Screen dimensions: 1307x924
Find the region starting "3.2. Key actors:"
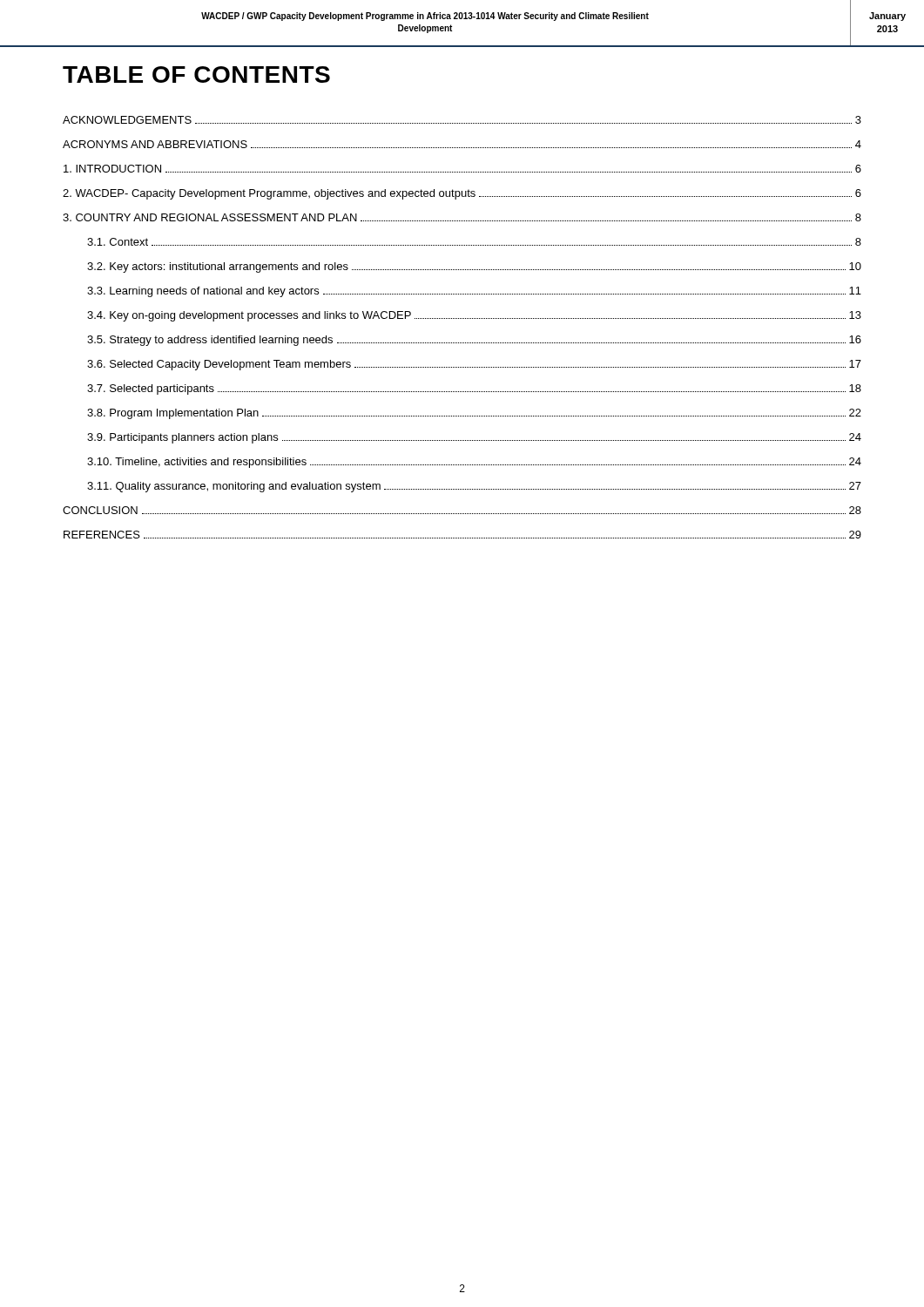[x=474, y=266]
